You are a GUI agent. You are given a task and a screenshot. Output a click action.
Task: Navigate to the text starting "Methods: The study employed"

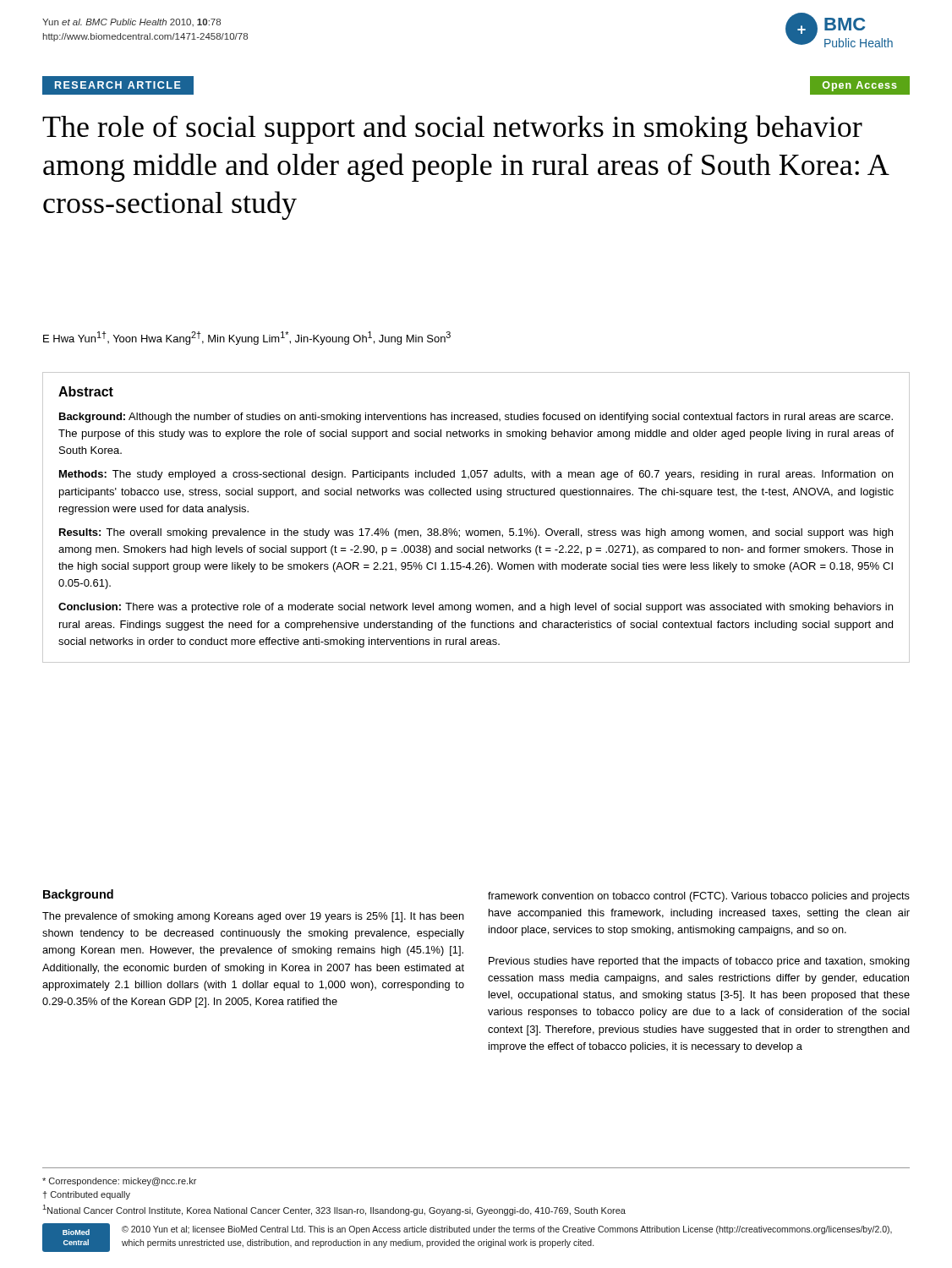click(476, 491)
